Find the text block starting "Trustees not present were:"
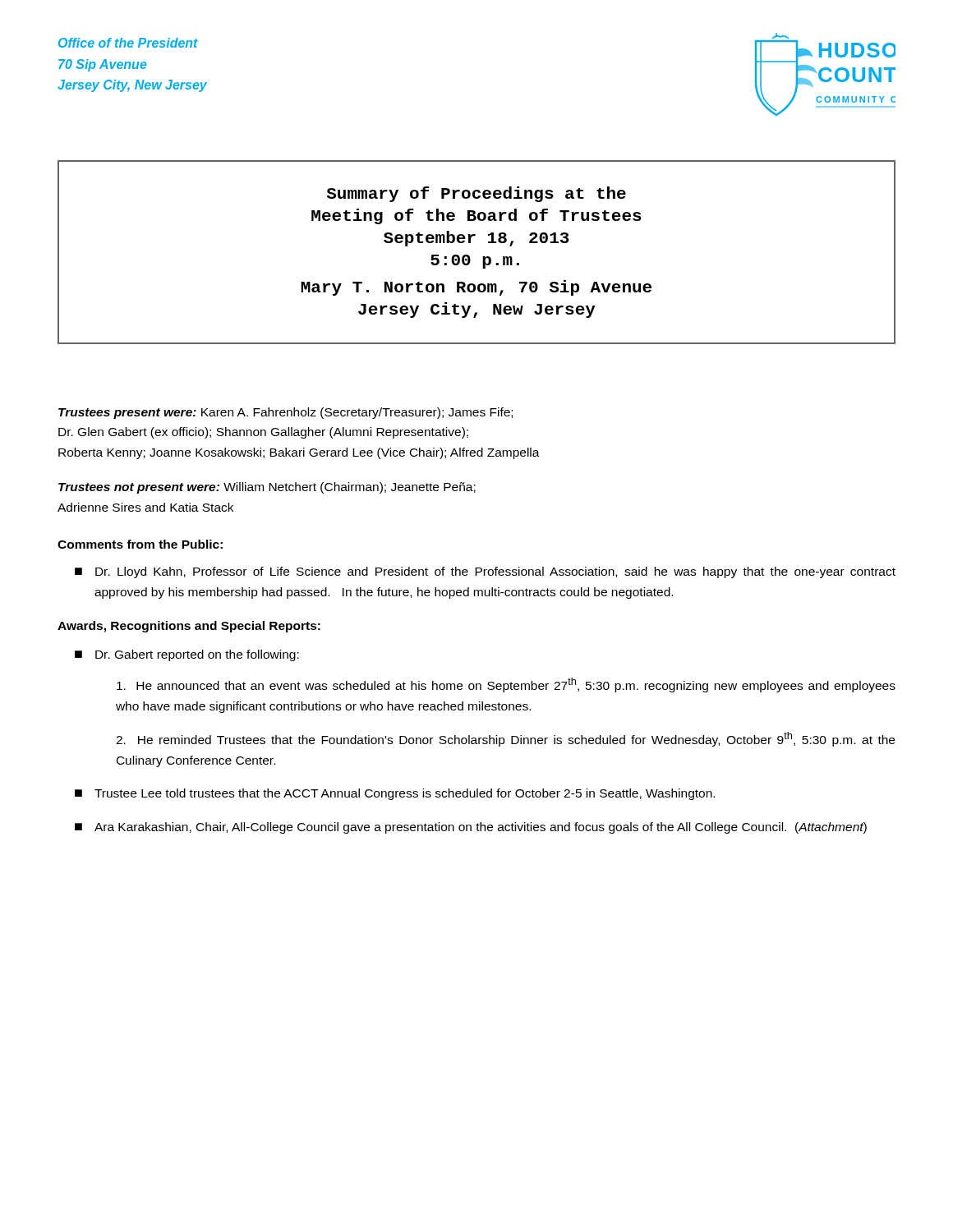 tap(267, 497)
